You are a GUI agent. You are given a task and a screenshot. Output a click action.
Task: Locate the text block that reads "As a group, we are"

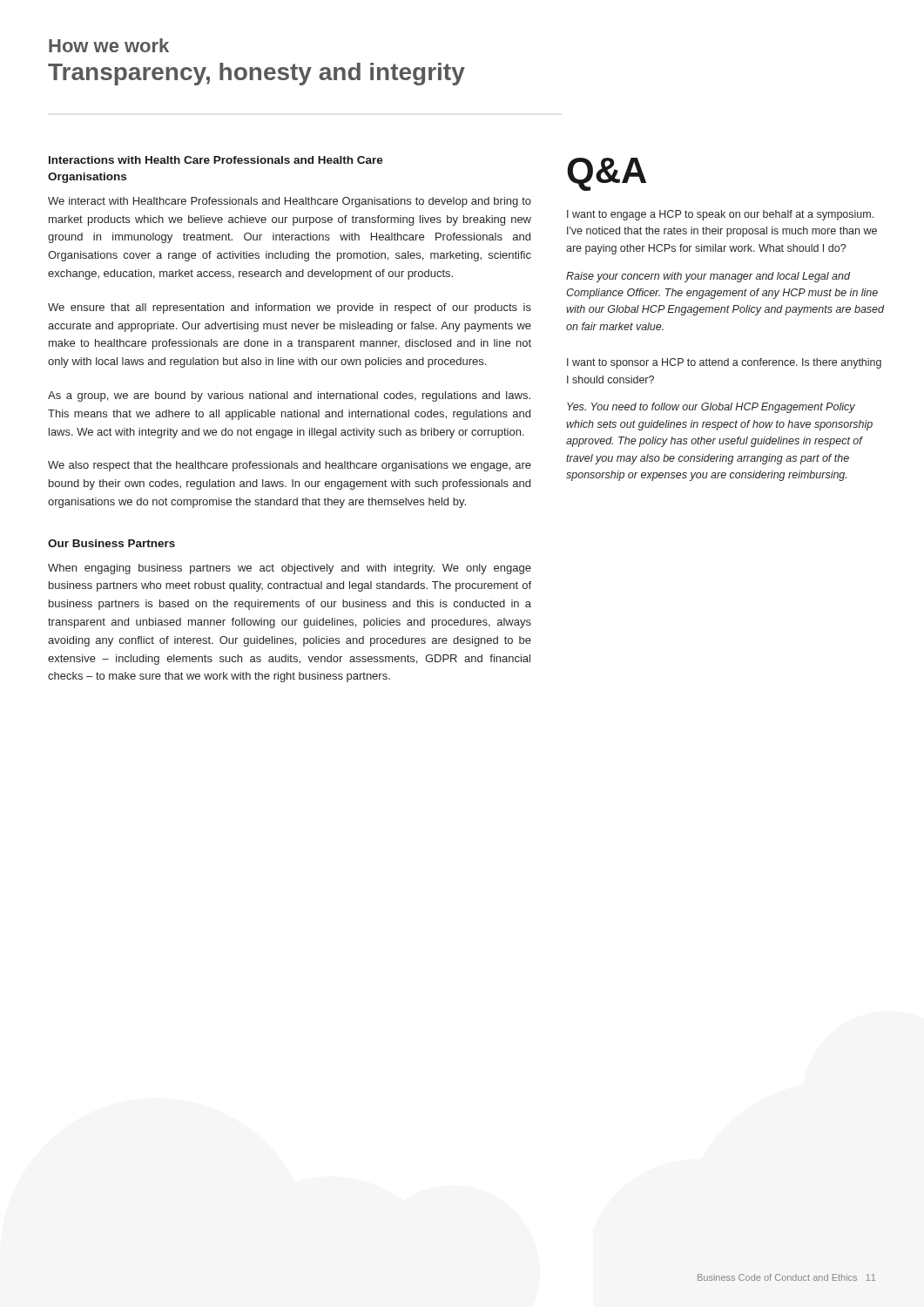point(290,413)
